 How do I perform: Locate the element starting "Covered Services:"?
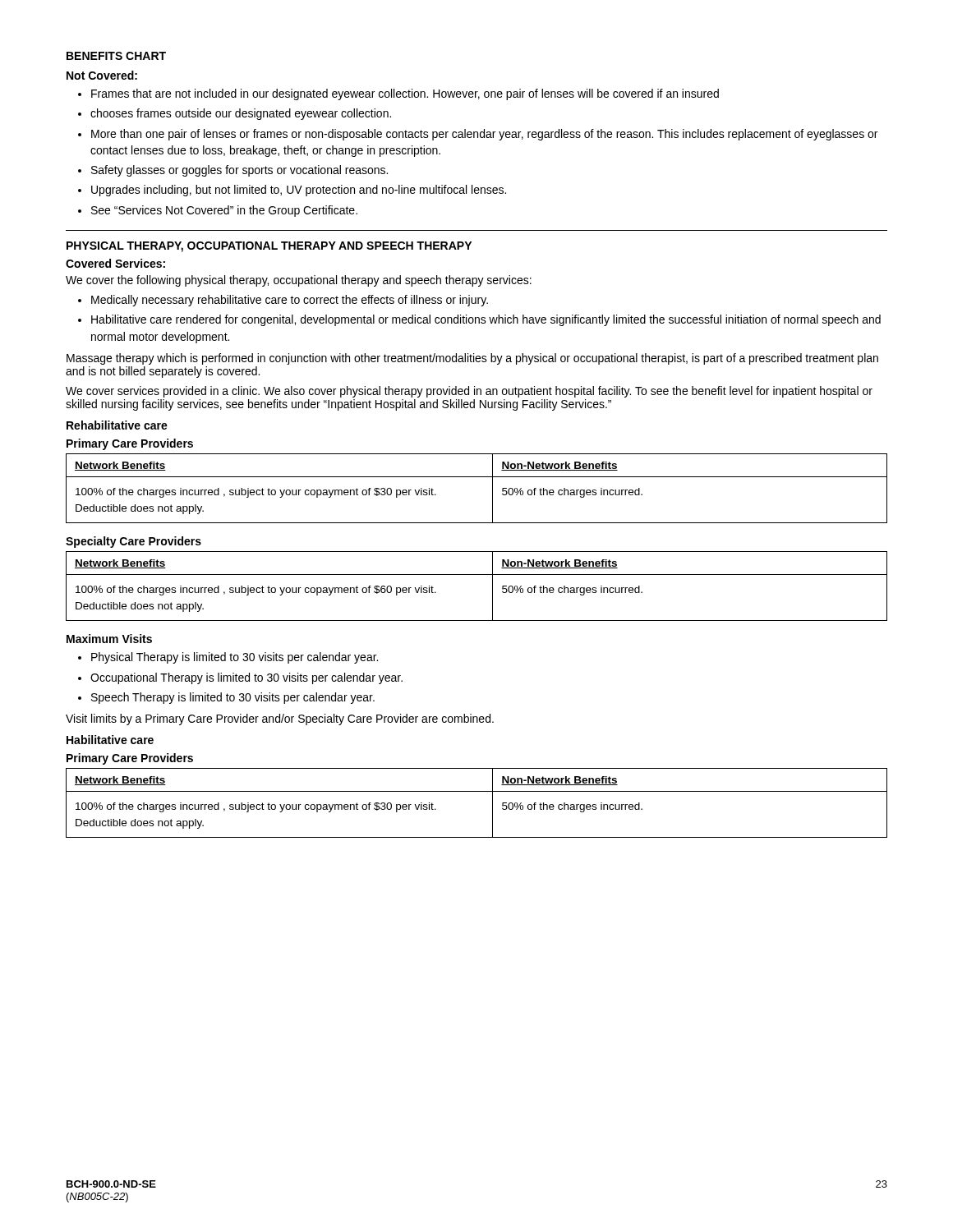tap(116, 264)
